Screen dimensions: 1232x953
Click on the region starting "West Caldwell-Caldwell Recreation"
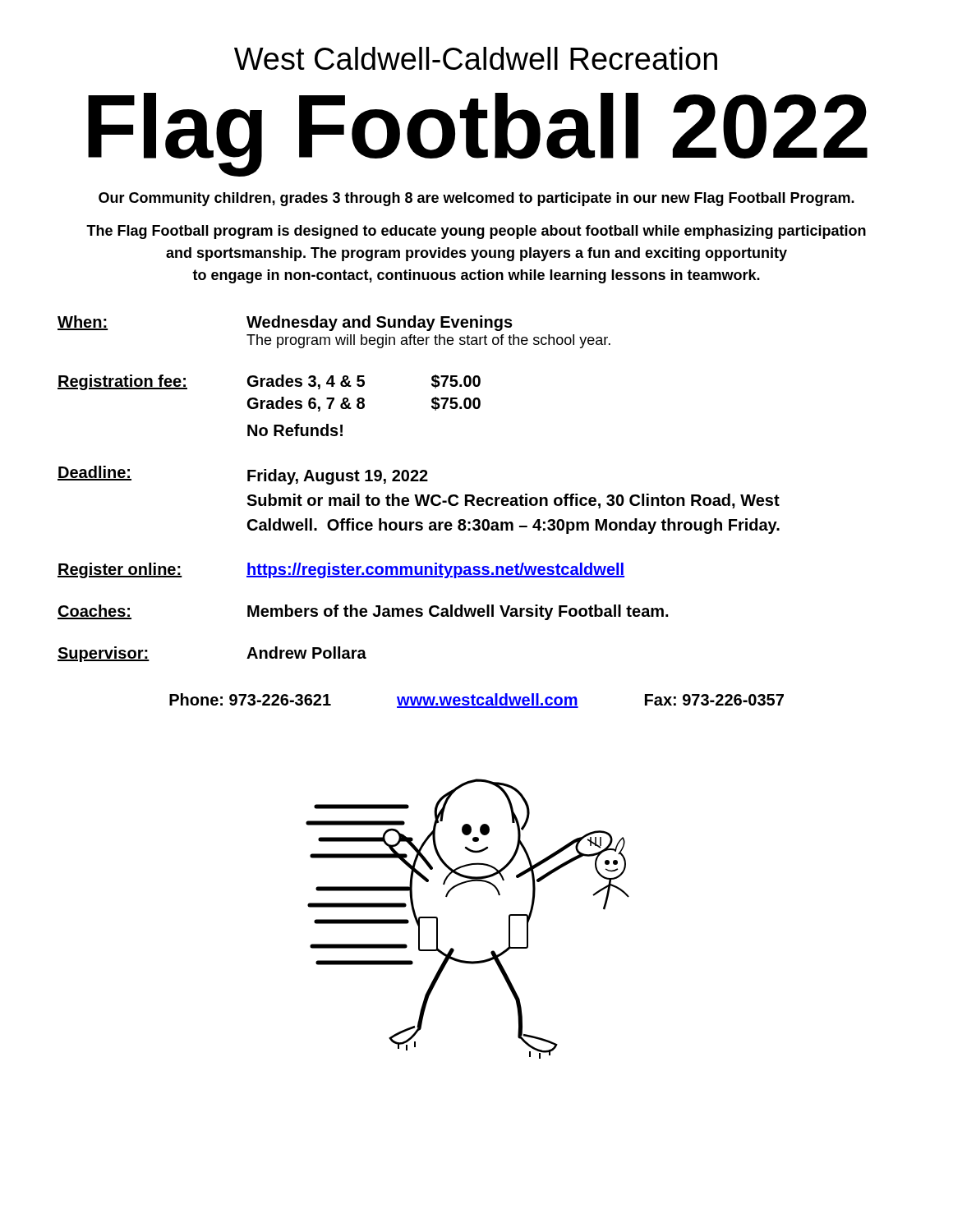coord(476,59)
